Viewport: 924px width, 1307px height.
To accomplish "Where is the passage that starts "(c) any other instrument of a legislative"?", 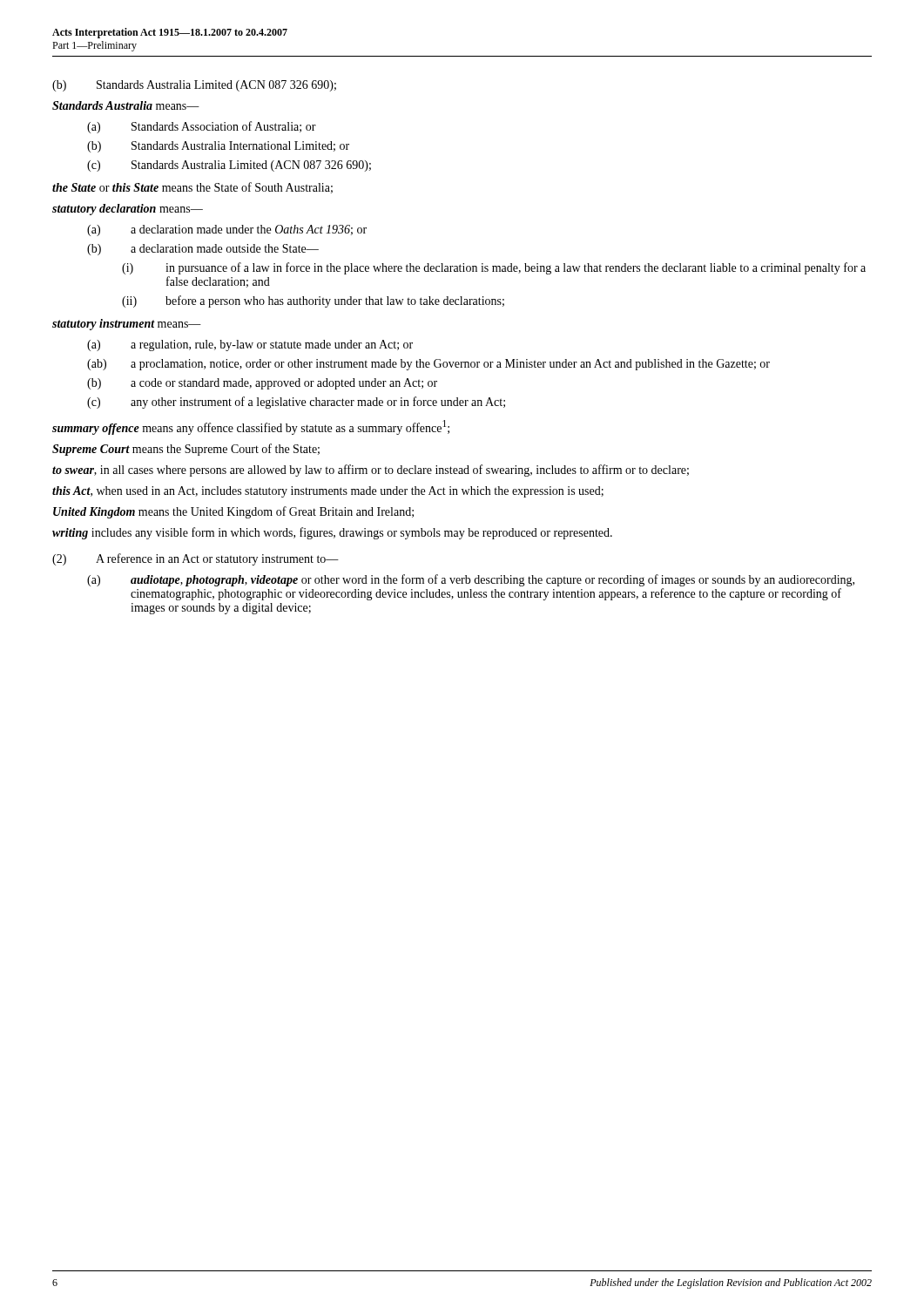I will (x=479, y=403).
